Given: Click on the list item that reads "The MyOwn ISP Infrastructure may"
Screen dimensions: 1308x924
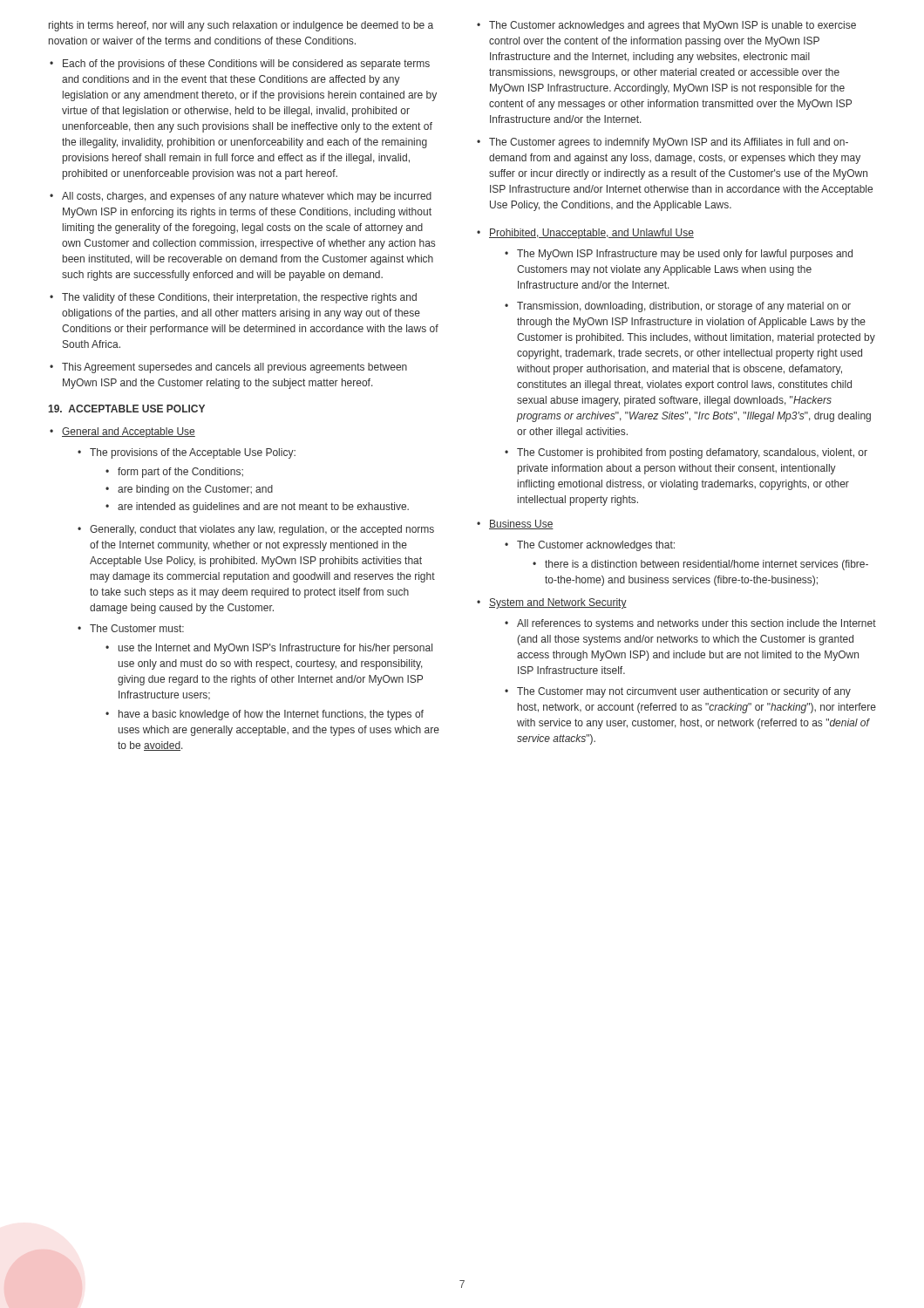Looking at the screenshot, I should pyautogui.click(x=685, y=269).
